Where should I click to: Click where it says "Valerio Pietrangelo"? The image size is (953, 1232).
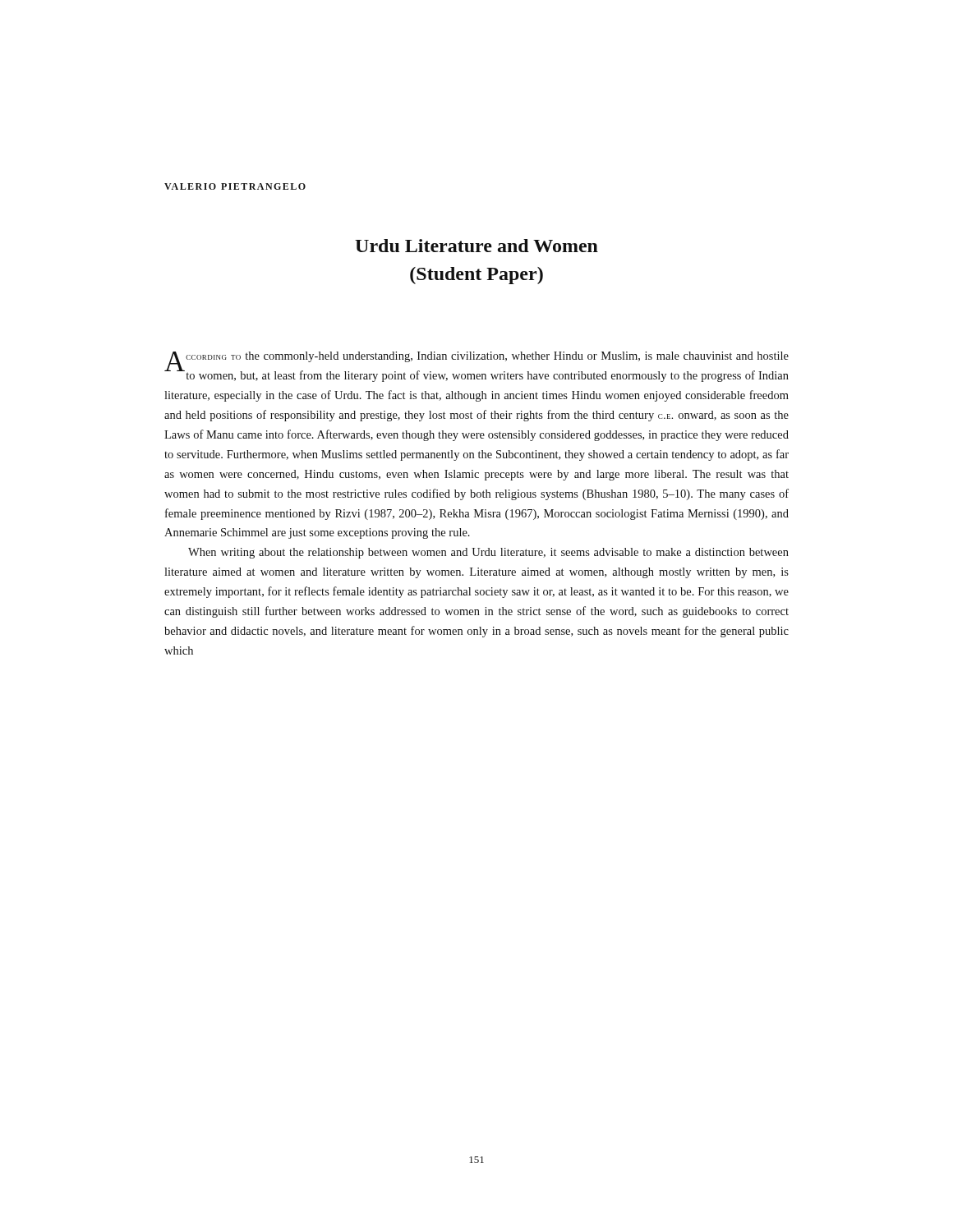(x=236, y=186)
